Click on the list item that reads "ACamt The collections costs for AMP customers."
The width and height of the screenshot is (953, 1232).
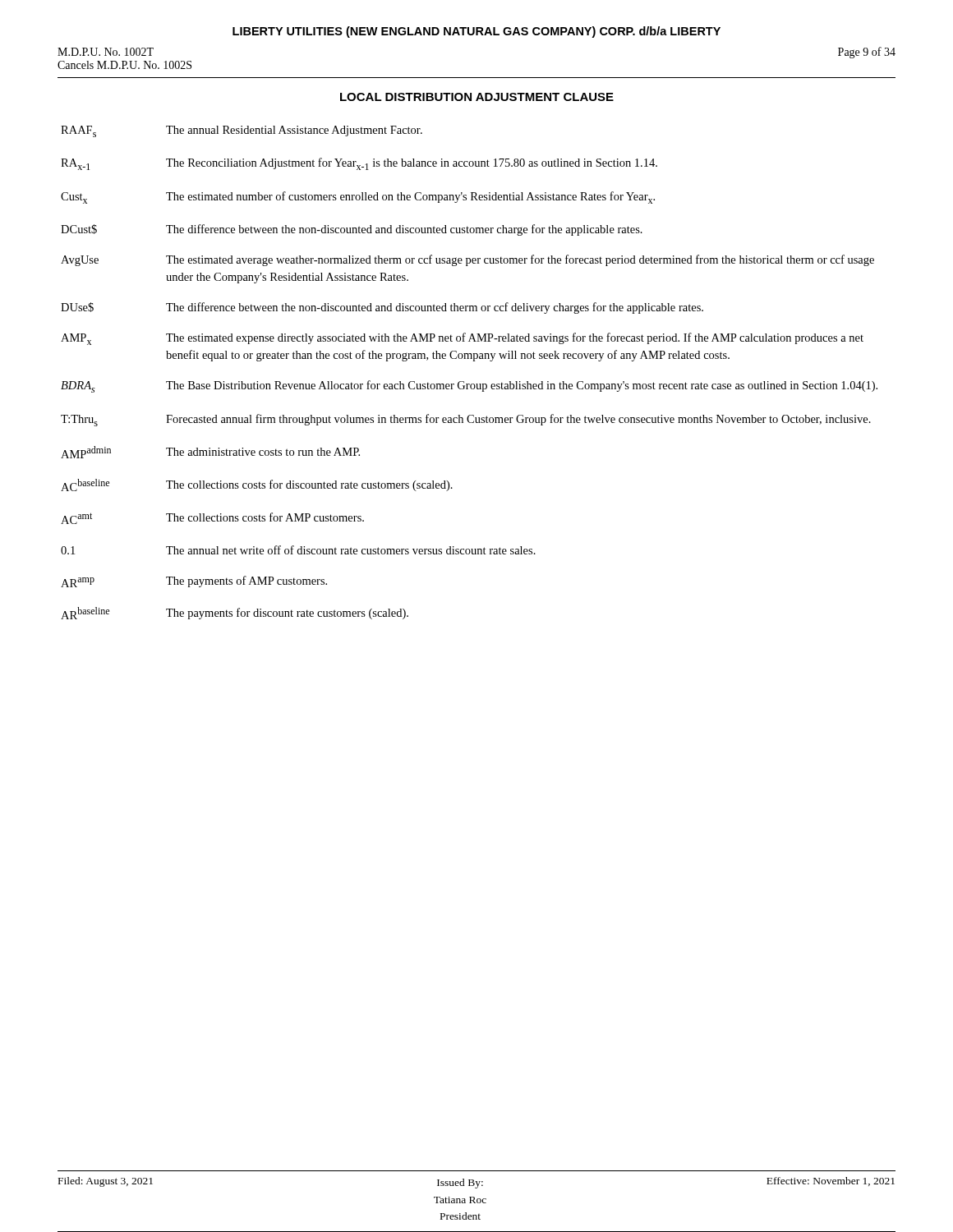tap(212, 518)
